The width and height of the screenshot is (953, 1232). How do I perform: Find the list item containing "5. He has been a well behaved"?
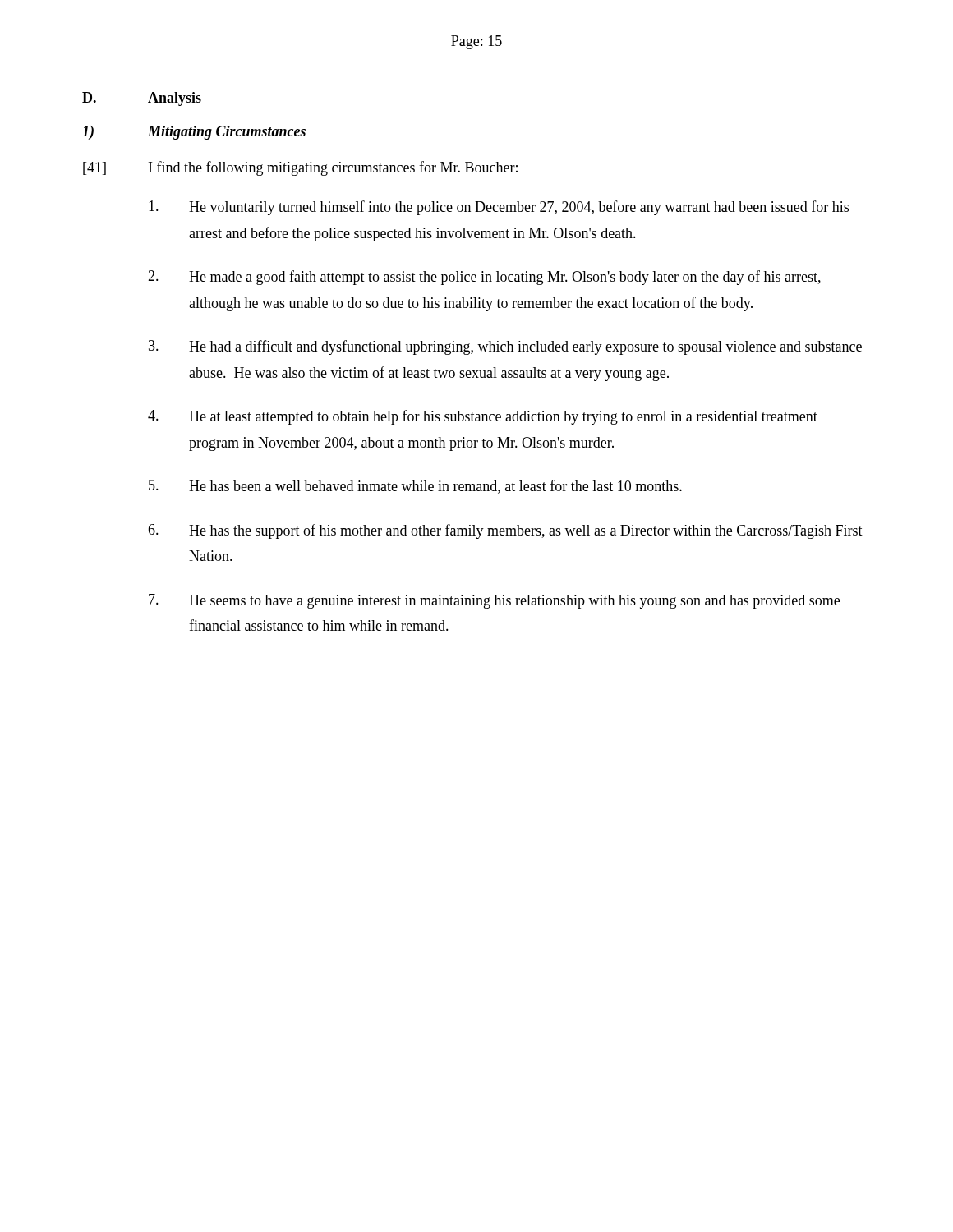(x=509, y=487)
